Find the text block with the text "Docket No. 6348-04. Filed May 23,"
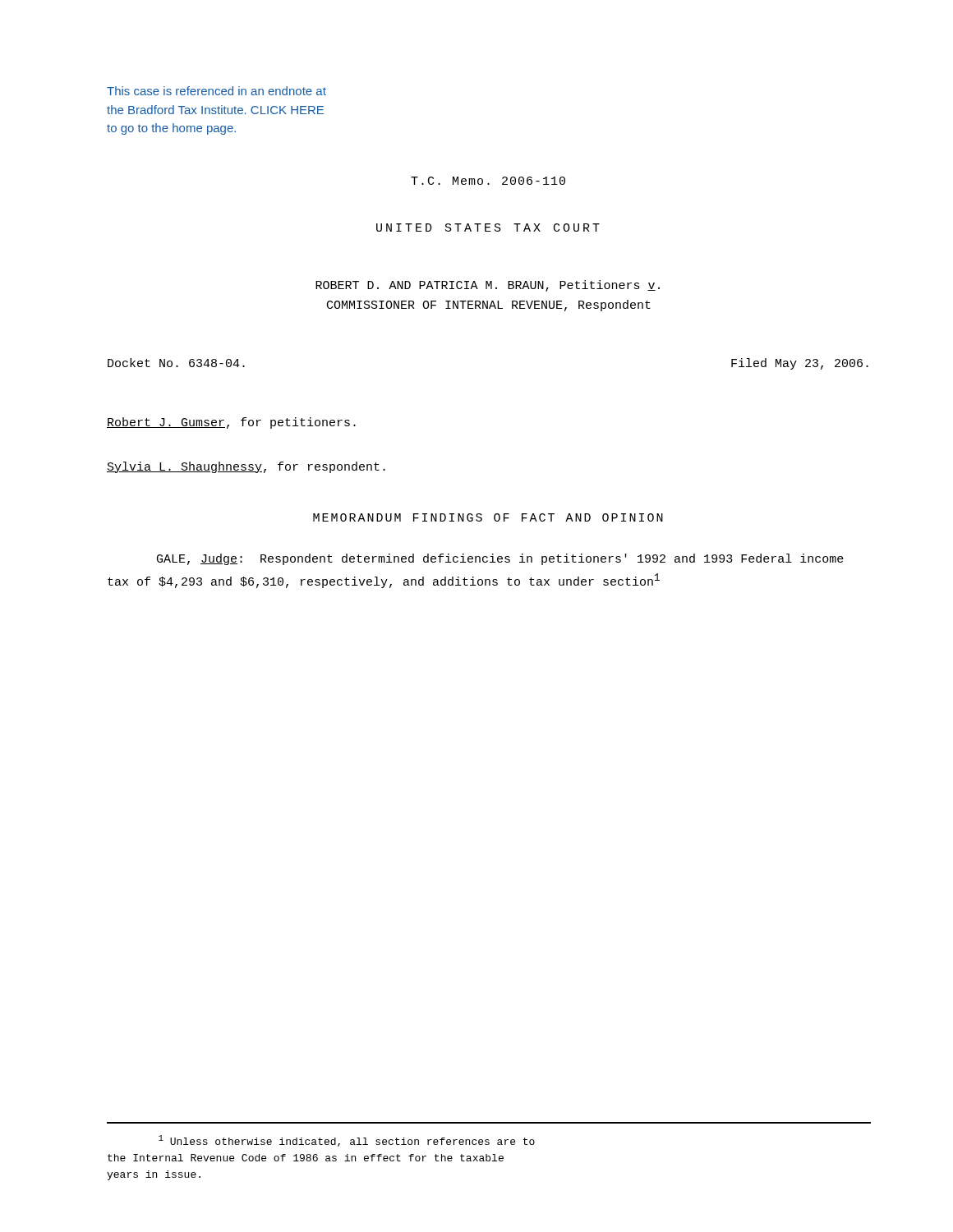This screenshot has height=1232, width=953. (168, 363)
